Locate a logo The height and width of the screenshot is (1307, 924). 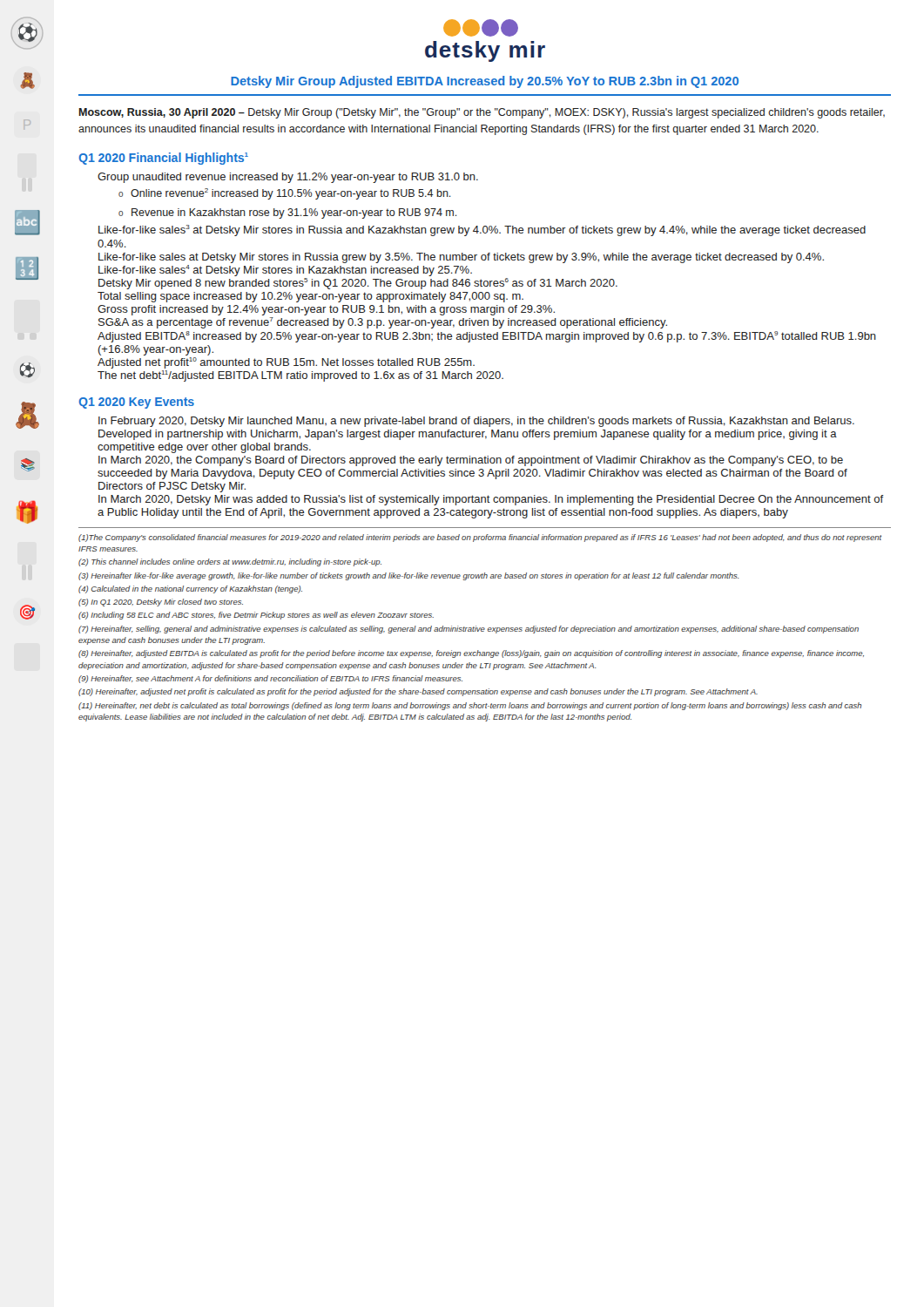(x=485, y=43)
